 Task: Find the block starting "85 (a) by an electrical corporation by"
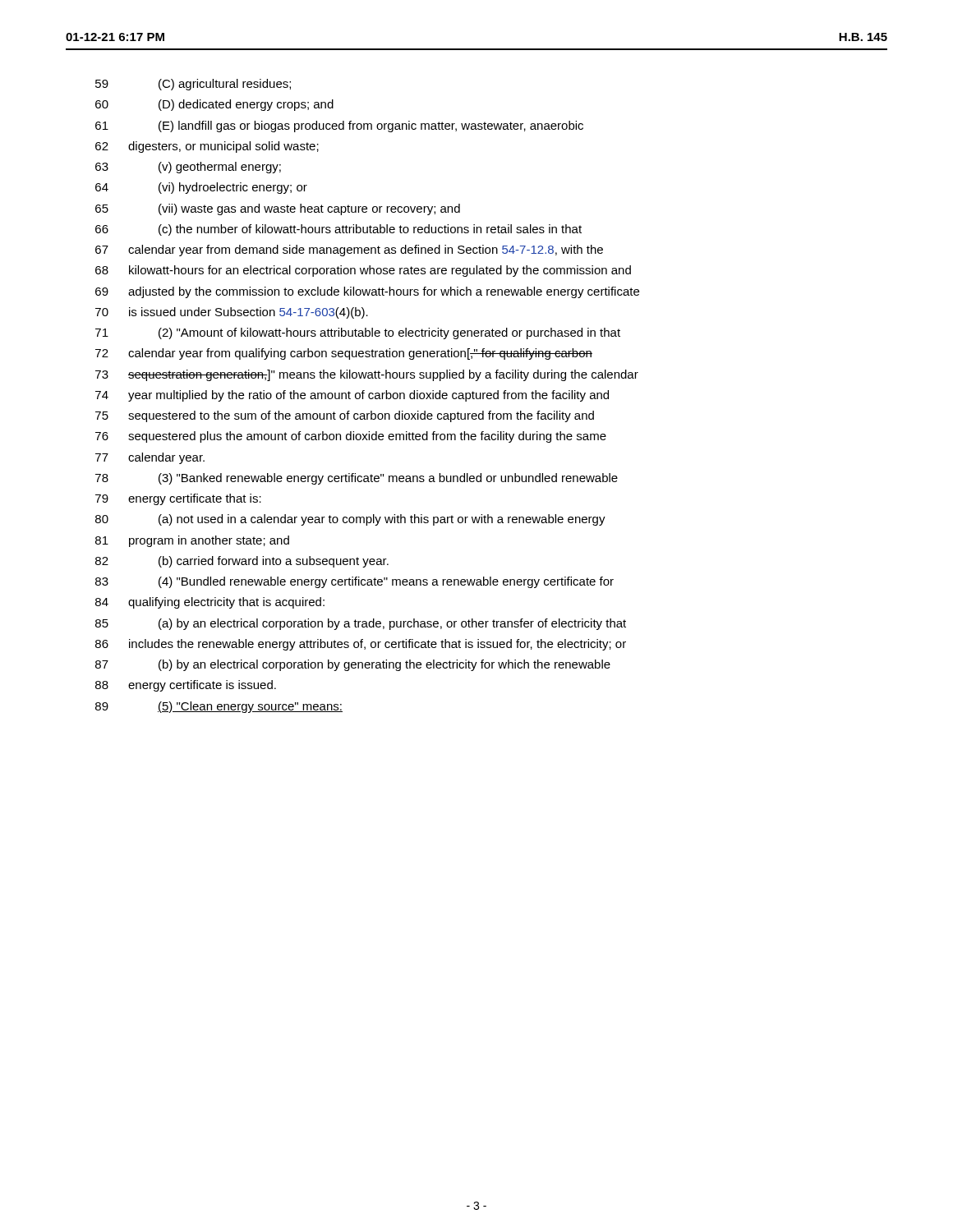tap(476, 623)
